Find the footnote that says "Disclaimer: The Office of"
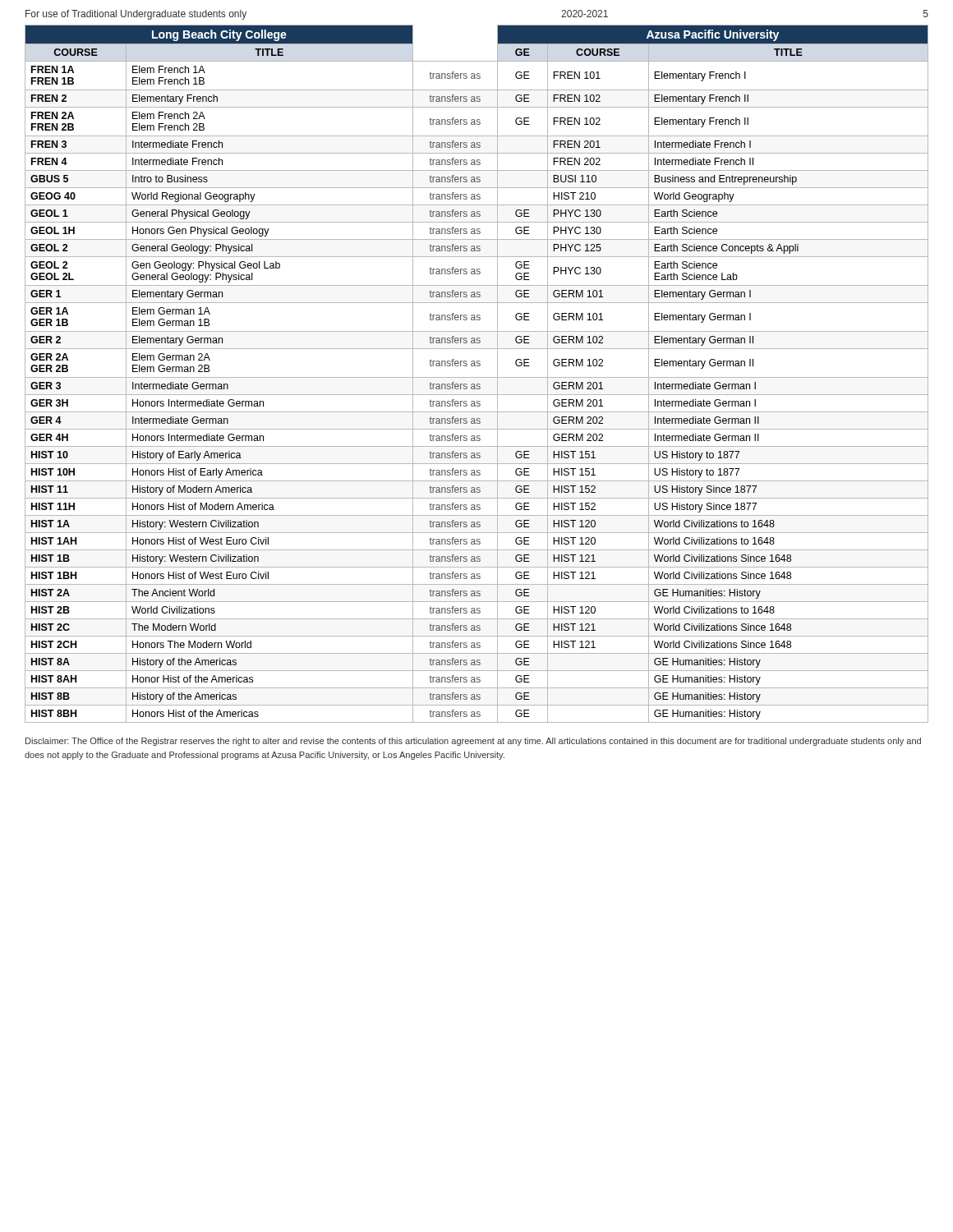Viewport: 953px width, 1232px height. pos(473,748)
